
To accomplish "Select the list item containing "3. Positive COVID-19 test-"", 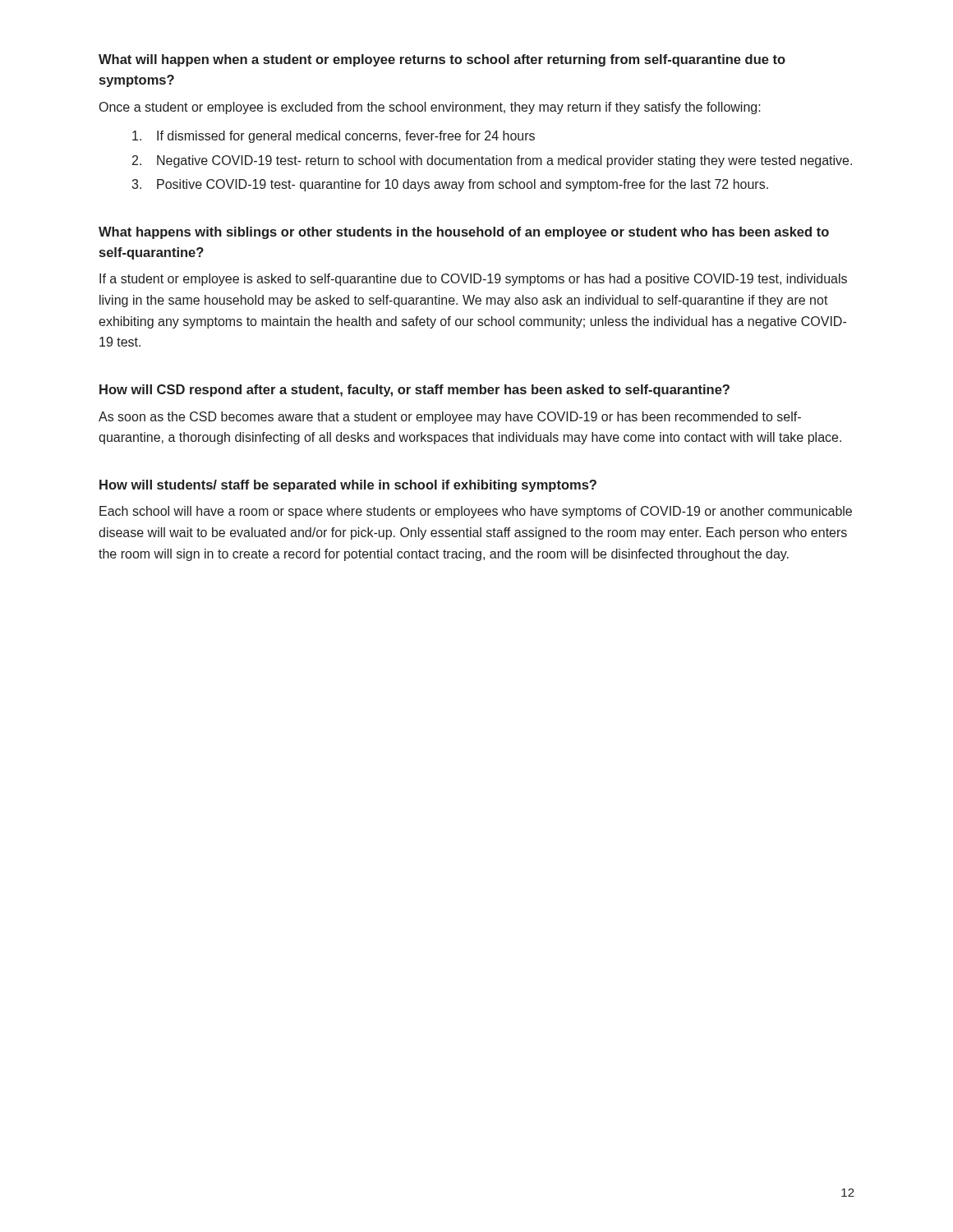I will pyautogui.click(x=476, y=185).
